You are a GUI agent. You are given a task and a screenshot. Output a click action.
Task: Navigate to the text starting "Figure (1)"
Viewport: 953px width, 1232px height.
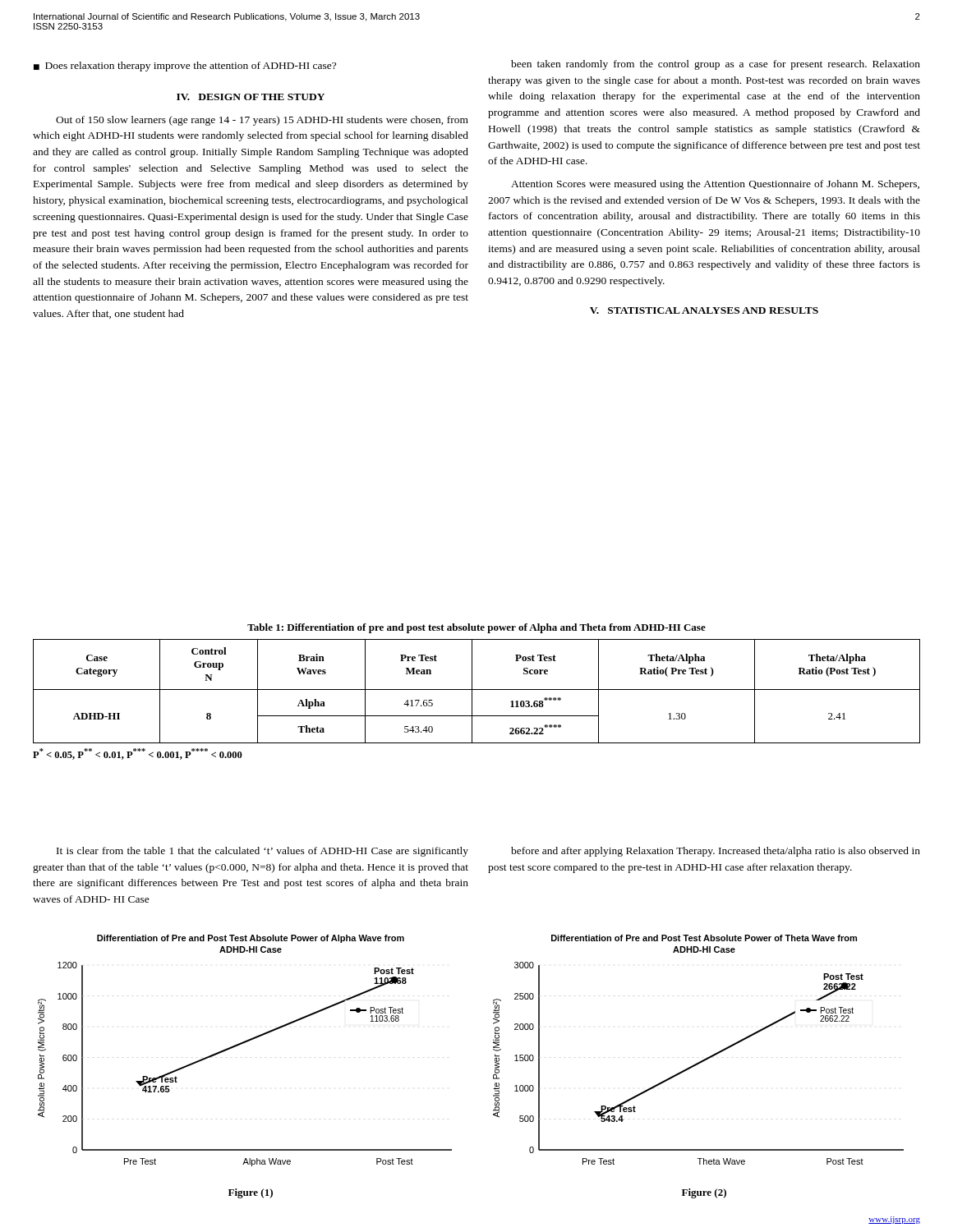point(251,1192)
